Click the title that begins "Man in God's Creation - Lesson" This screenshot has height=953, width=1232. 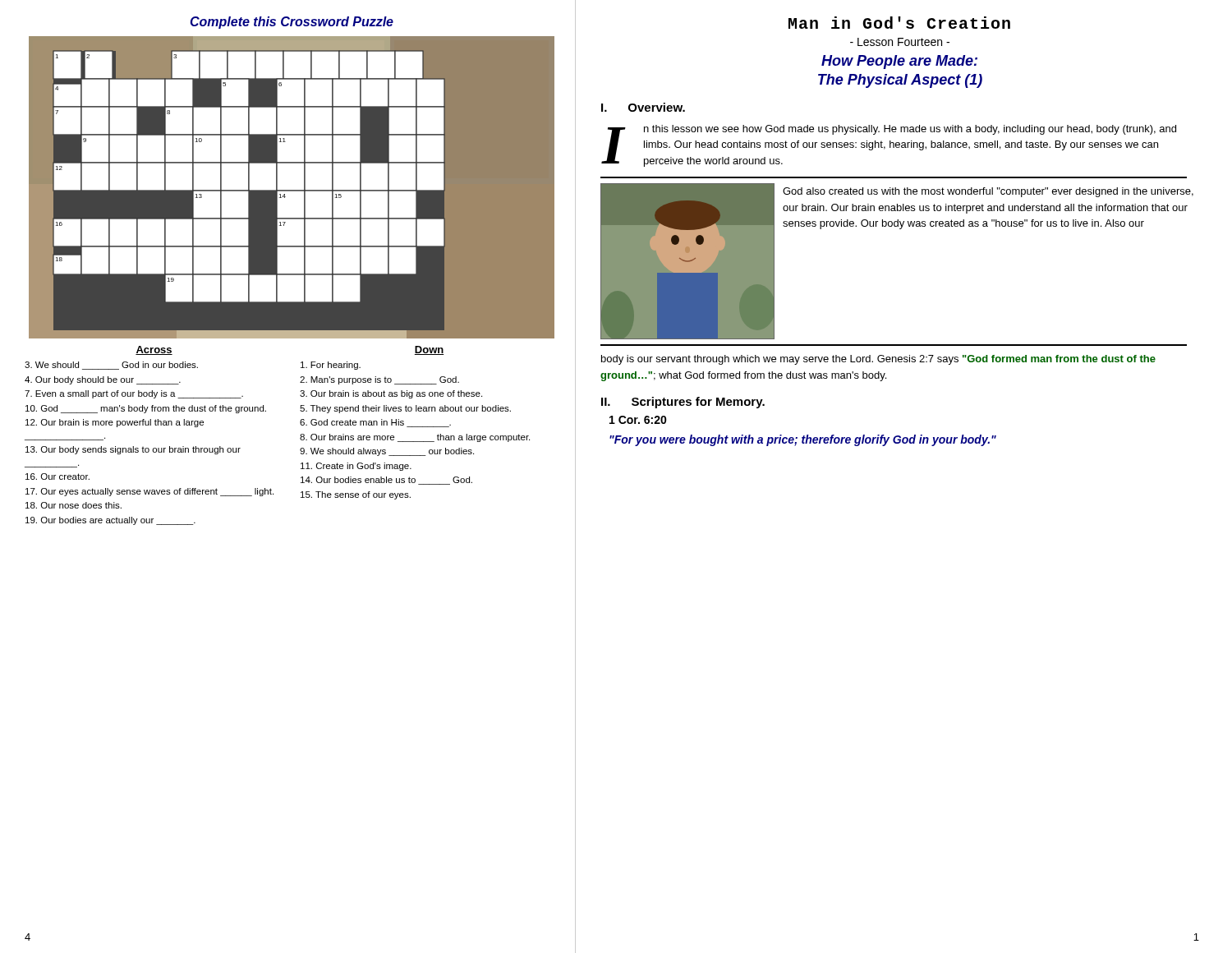[900, 52]
